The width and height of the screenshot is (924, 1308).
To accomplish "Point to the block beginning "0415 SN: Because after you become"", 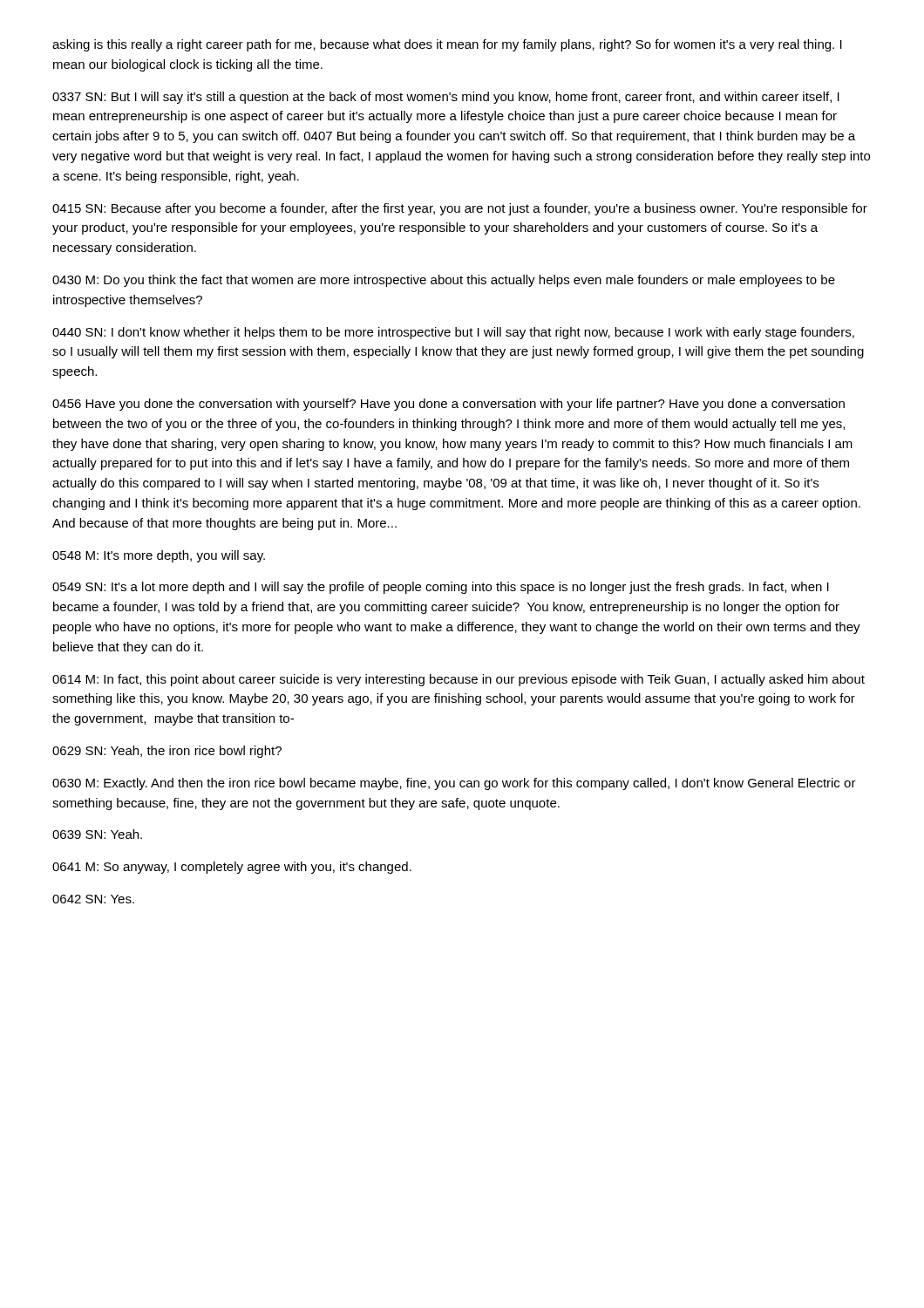I will click(460, 228).
